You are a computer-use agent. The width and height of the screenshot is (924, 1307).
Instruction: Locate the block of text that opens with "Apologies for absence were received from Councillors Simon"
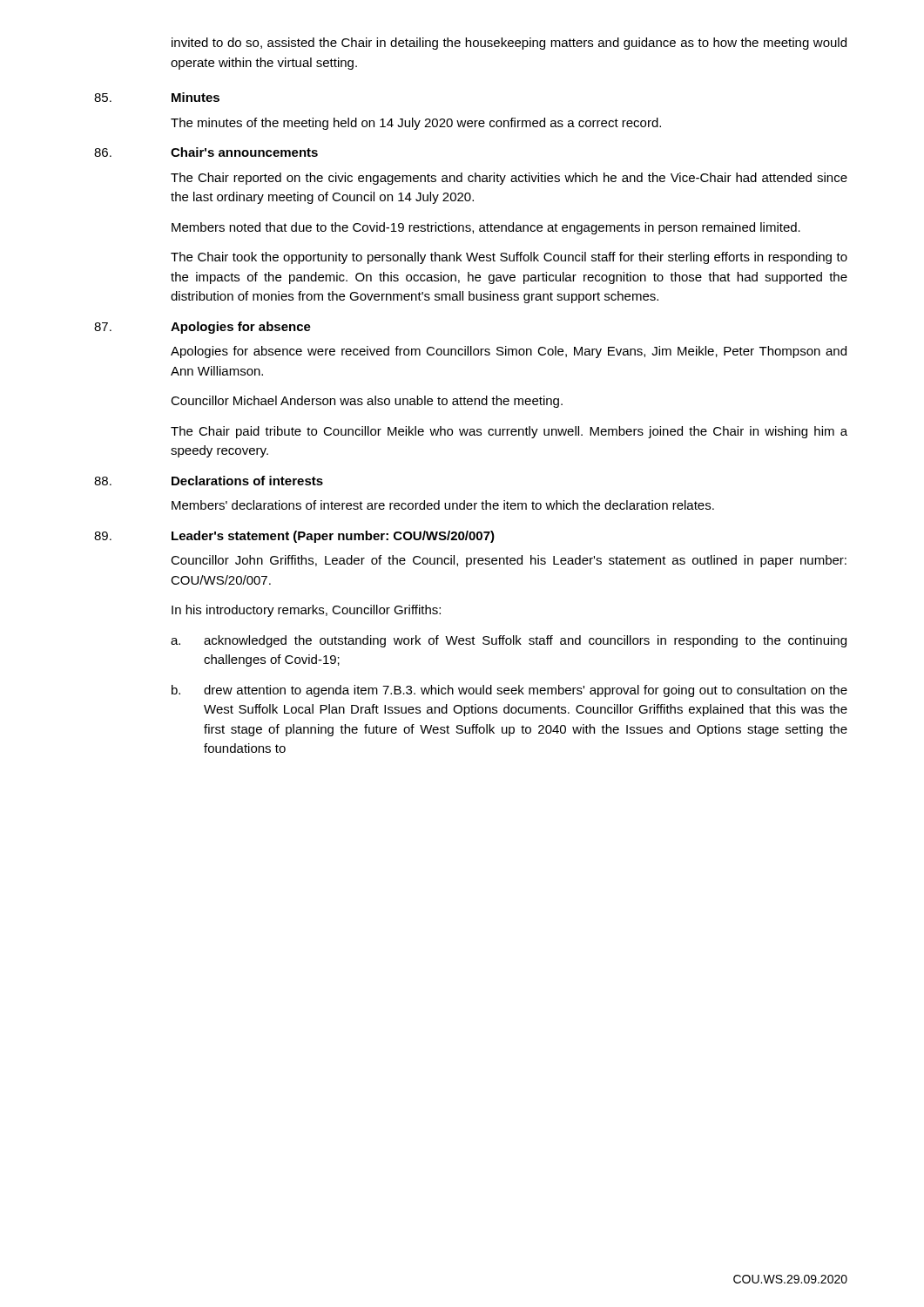pos(509,361)
